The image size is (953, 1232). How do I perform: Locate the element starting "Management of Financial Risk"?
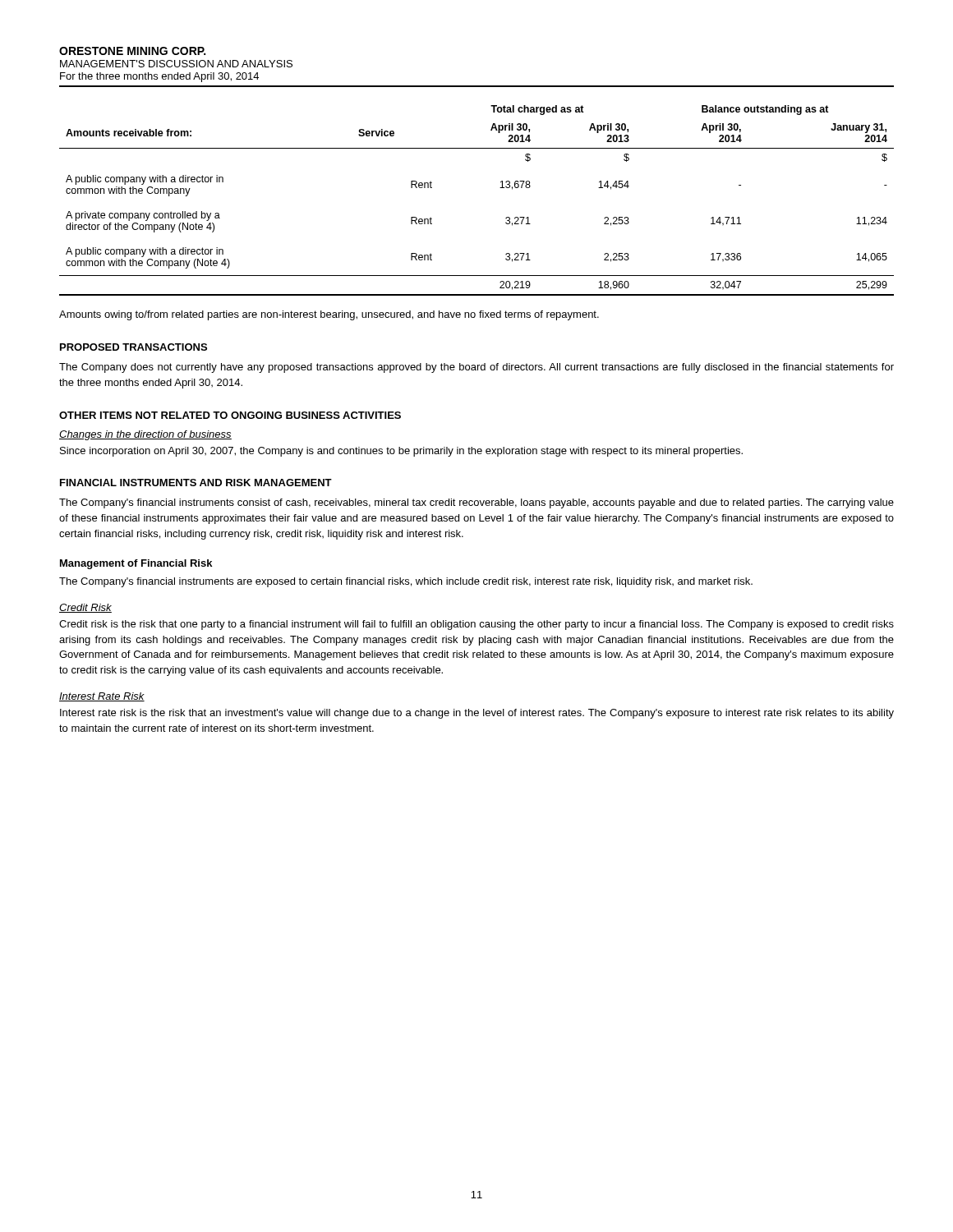pyautogui.click(x=136, y=563)
